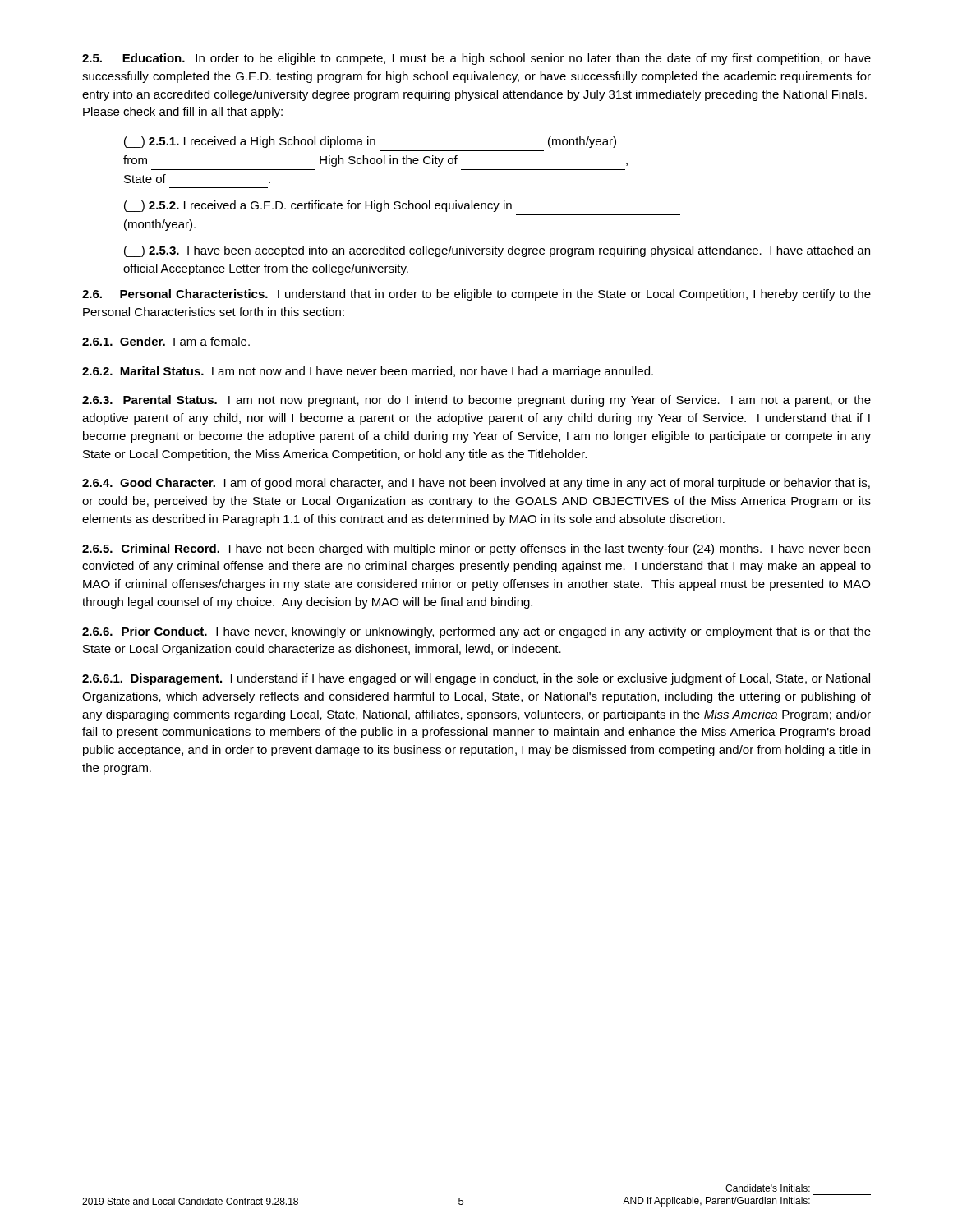
Task: Find the block on this page that starts "5. Education. In order to be eligible to"
Action: (x=476, y=85)
